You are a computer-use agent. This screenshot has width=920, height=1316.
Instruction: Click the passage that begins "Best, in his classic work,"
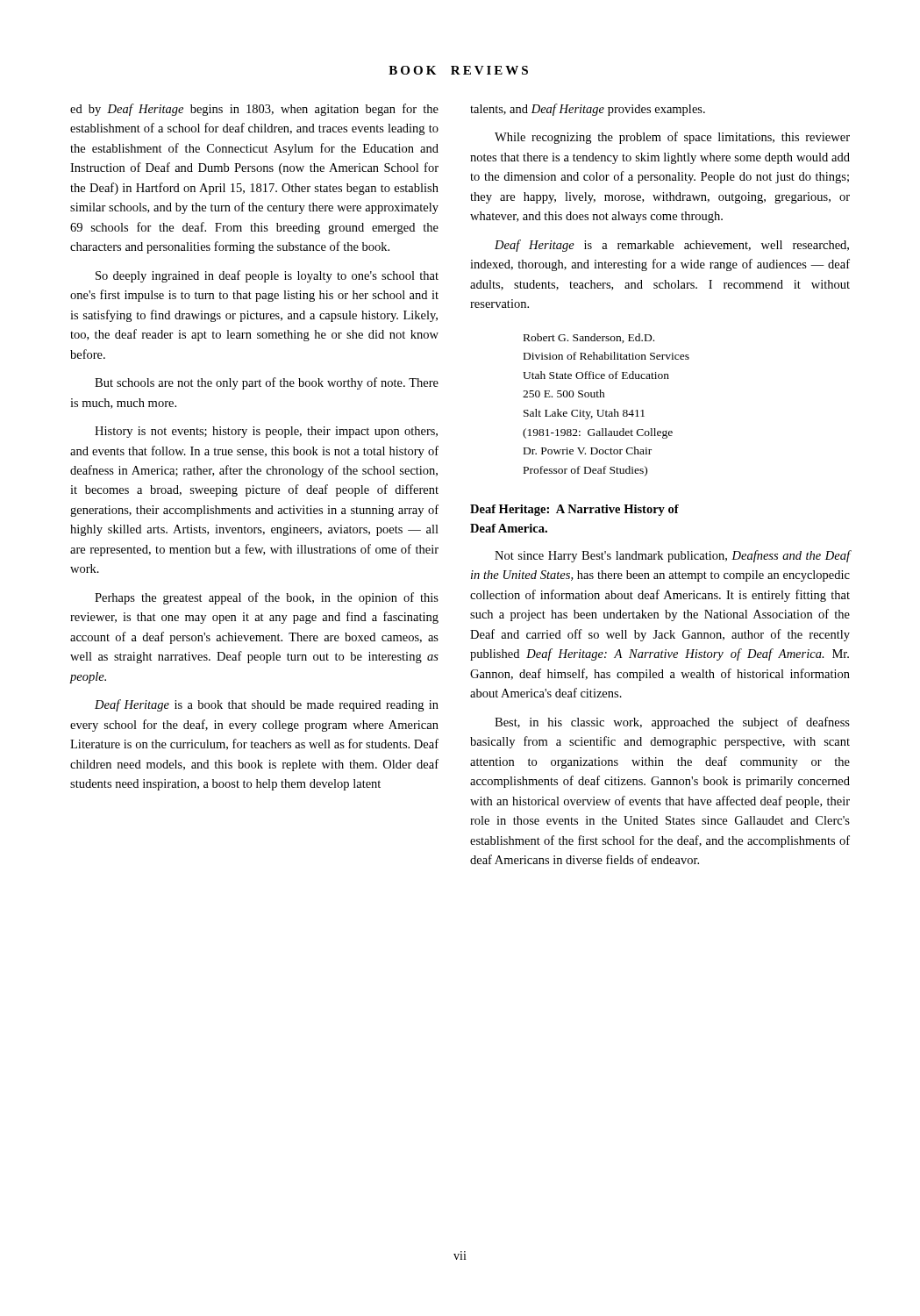coord(660,791)
